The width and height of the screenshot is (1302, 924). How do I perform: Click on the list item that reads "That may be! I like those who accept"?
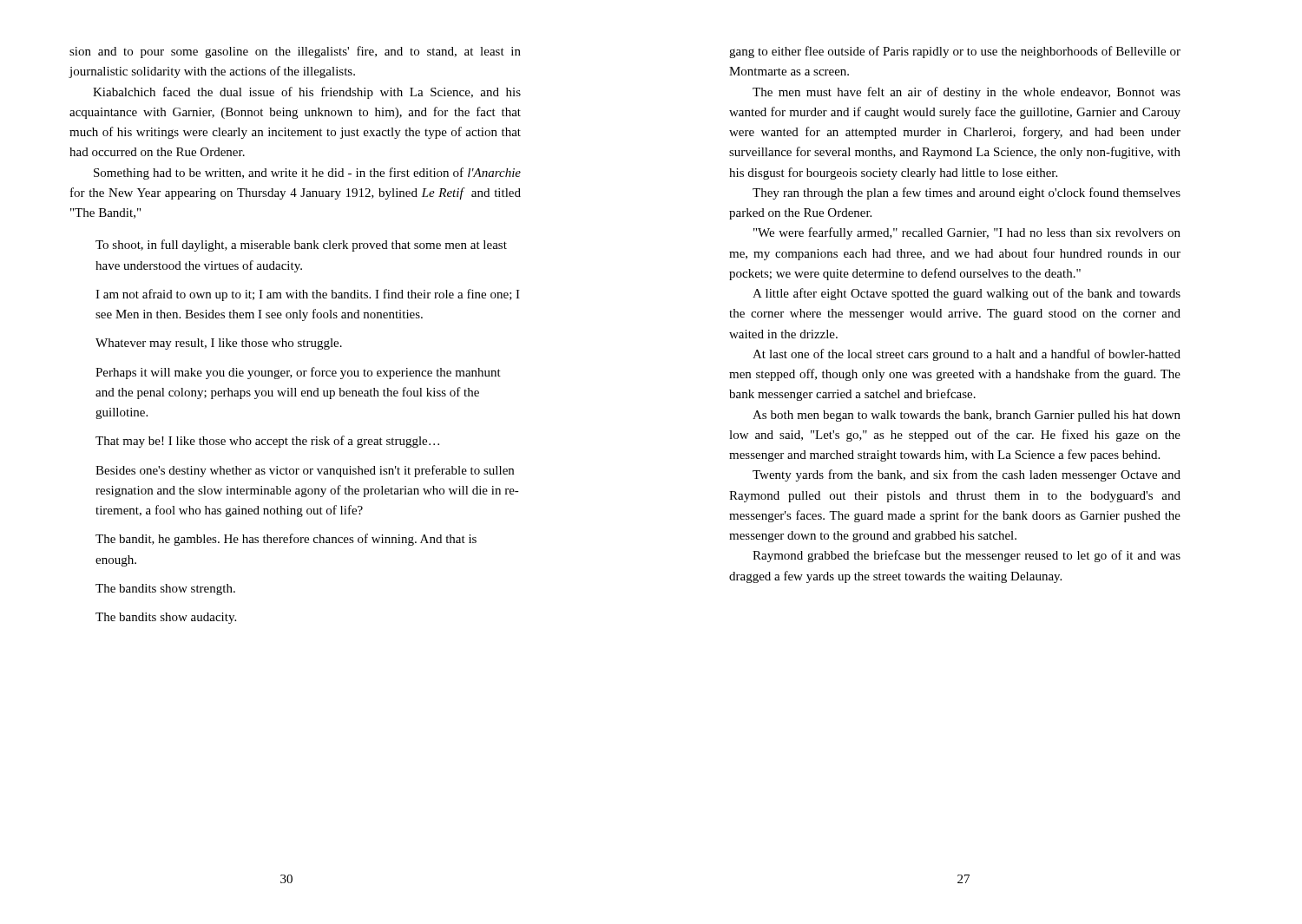point(308,441)
